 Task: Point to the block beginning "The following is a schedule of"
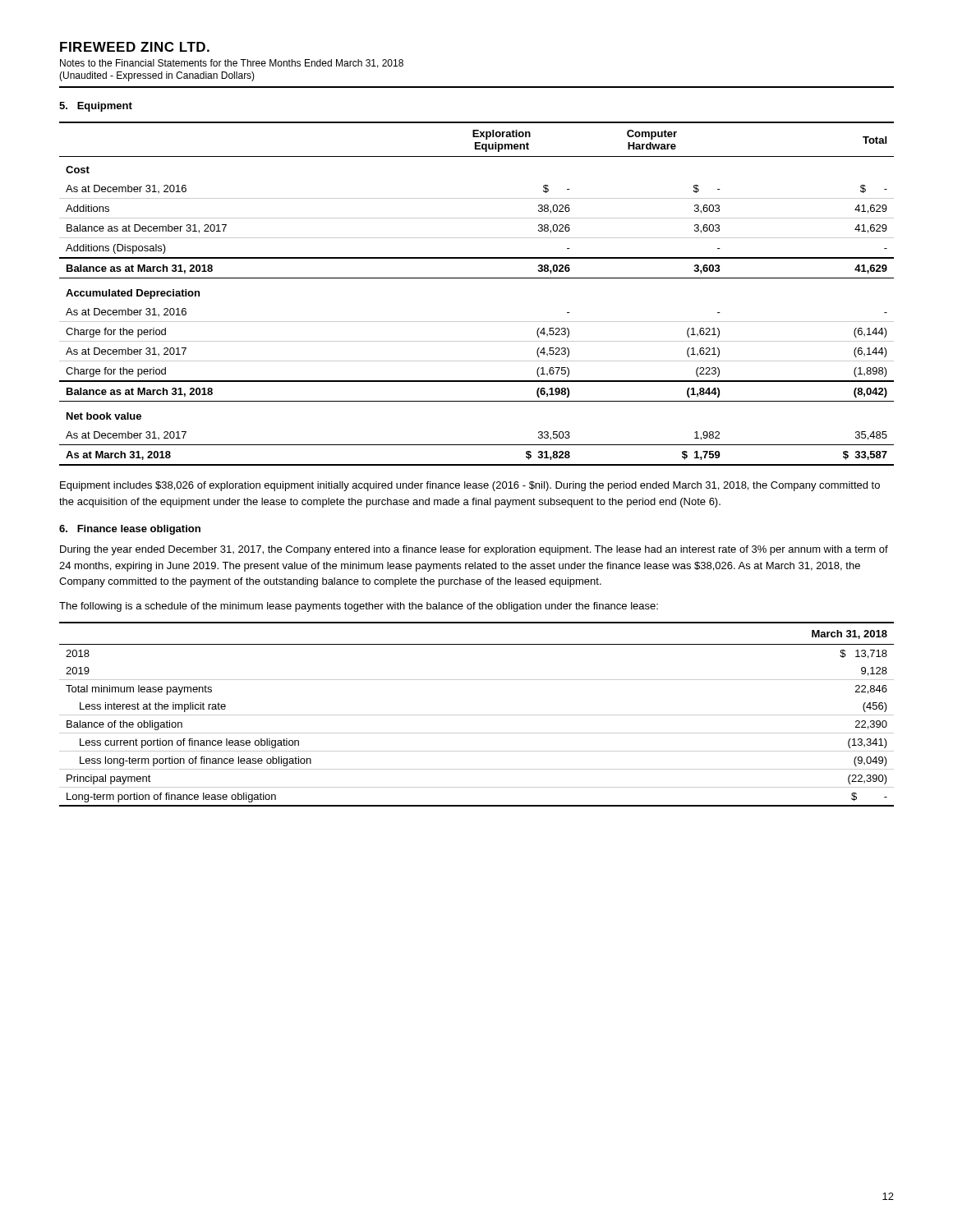coord(359,605)
